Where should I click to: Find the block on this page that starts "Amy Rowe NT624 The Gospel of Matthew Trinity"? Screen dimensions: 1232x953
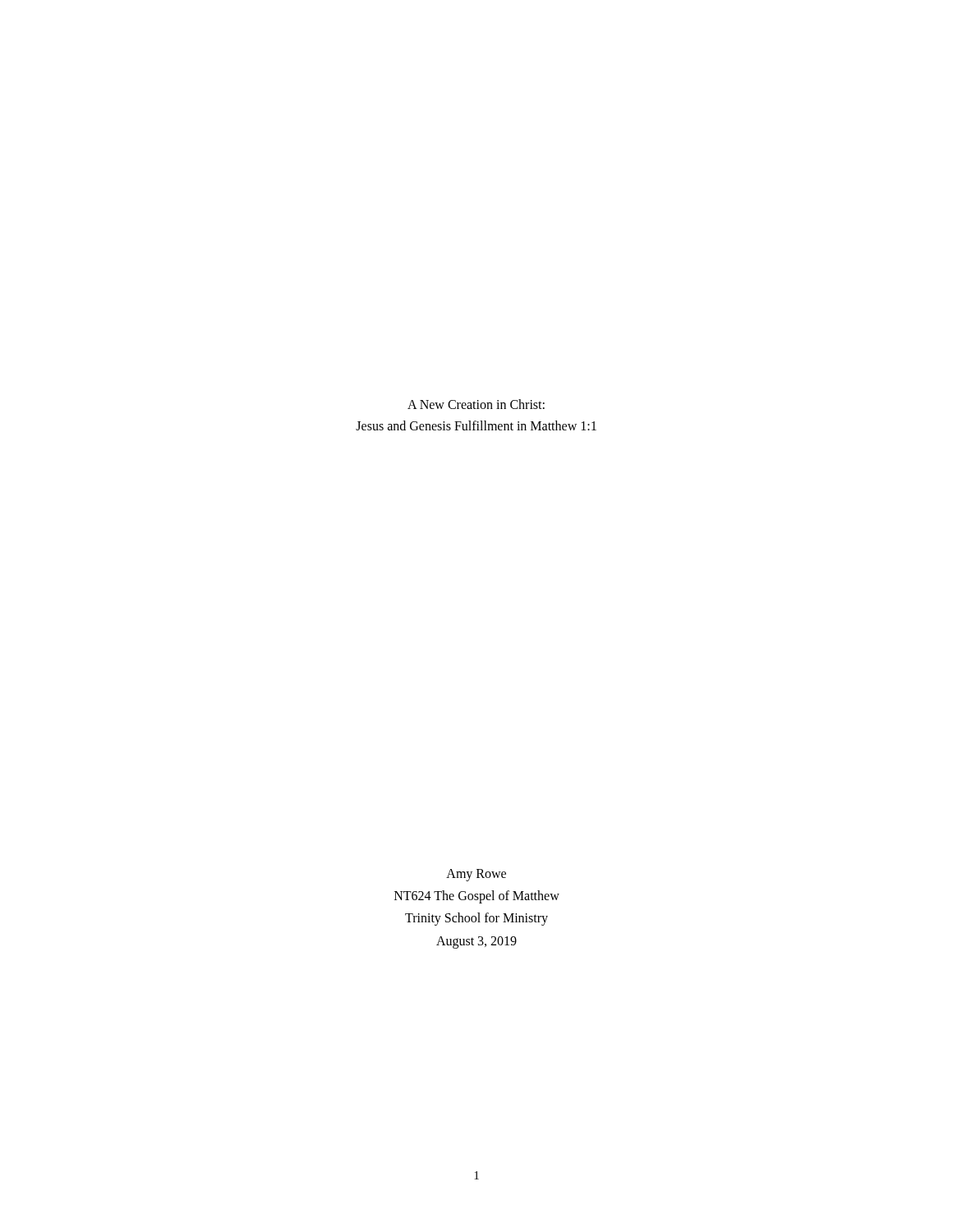[476, 907]
